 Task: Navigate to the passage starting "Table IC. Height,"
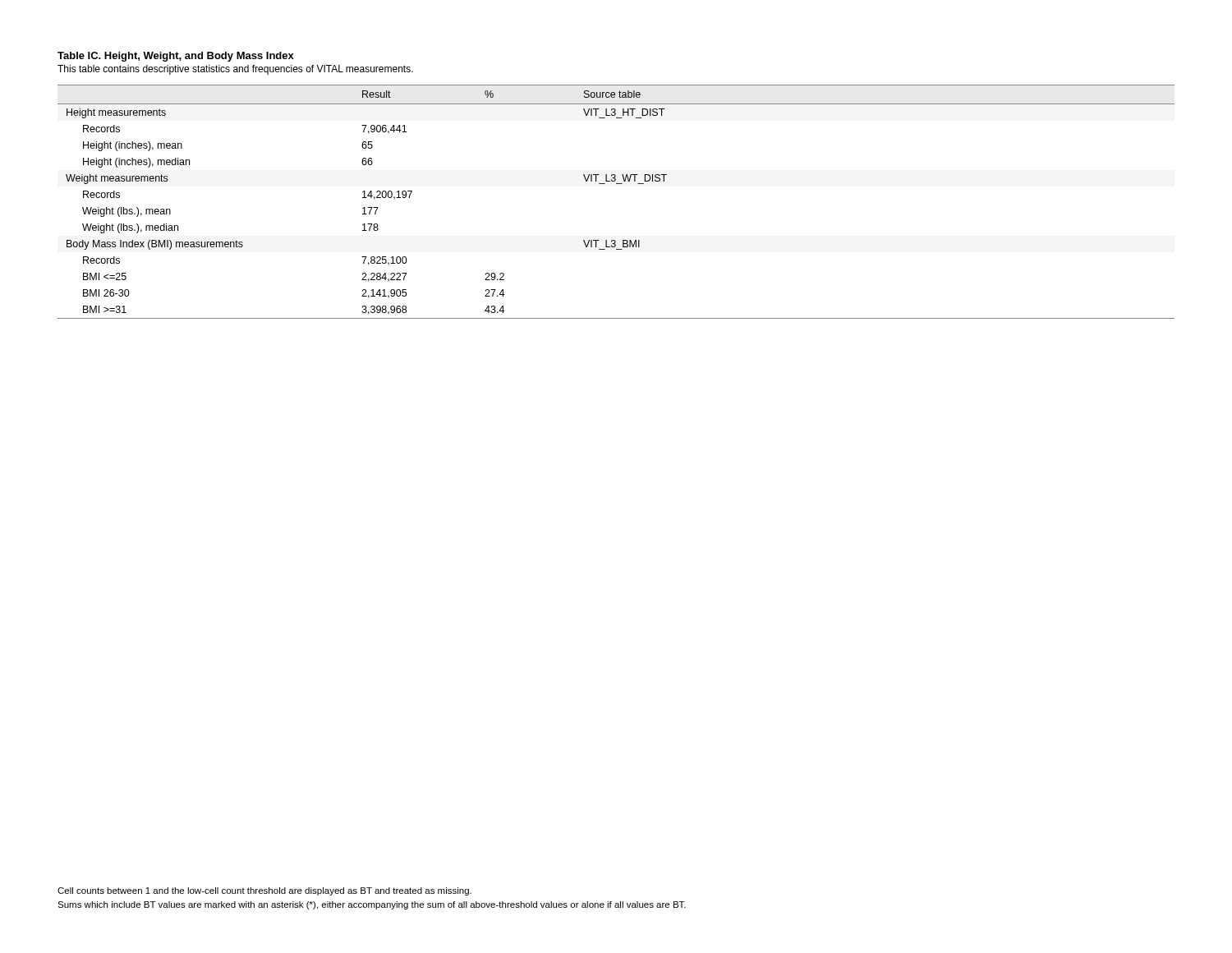(x=176, y=57)
